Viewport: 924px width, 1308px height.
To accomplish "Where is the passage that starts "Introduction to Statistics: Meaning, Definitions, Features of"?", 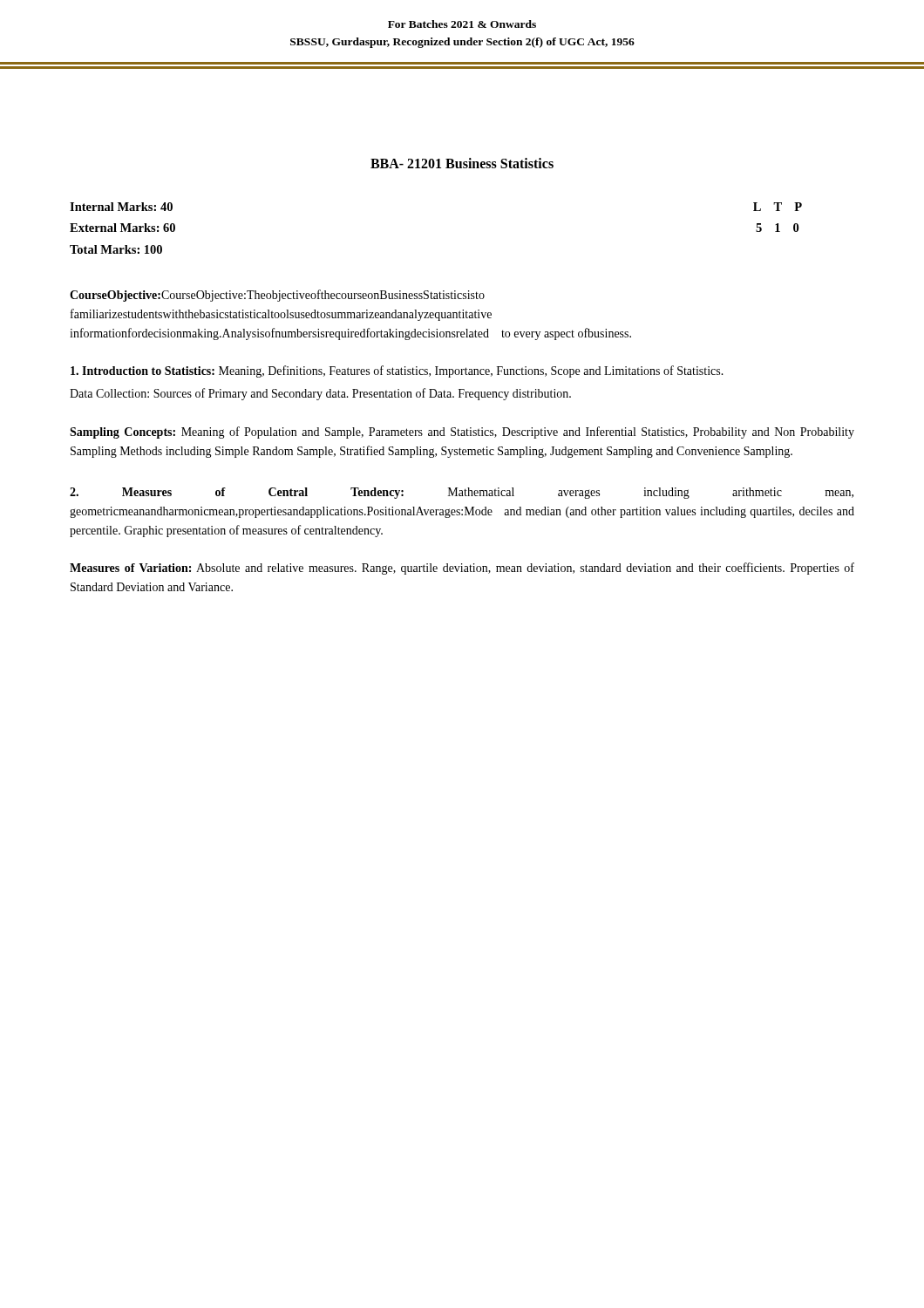I will [x=462, y=383].
